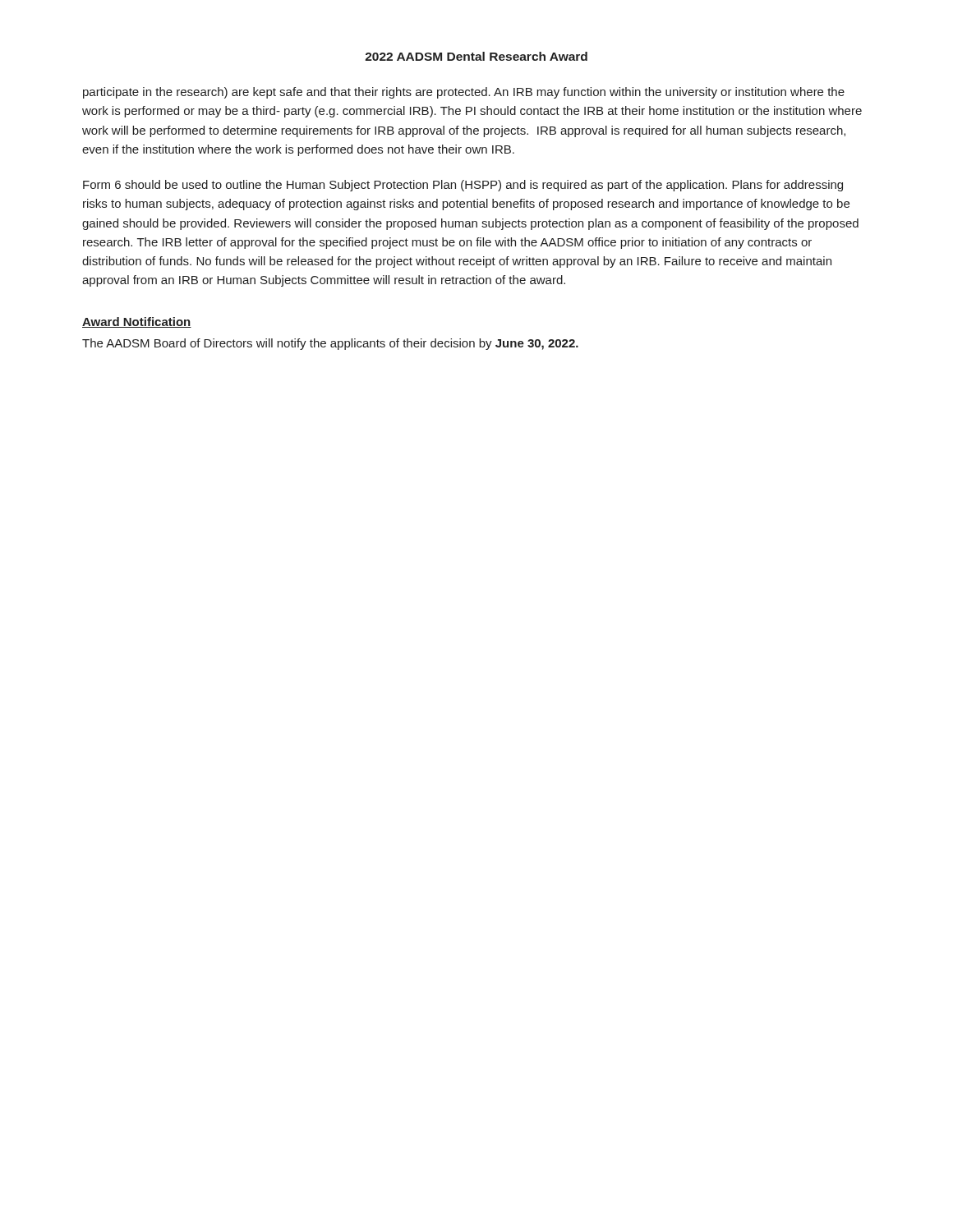Point to the block beginning "Form 6 should be"

(x=471, y=232)
